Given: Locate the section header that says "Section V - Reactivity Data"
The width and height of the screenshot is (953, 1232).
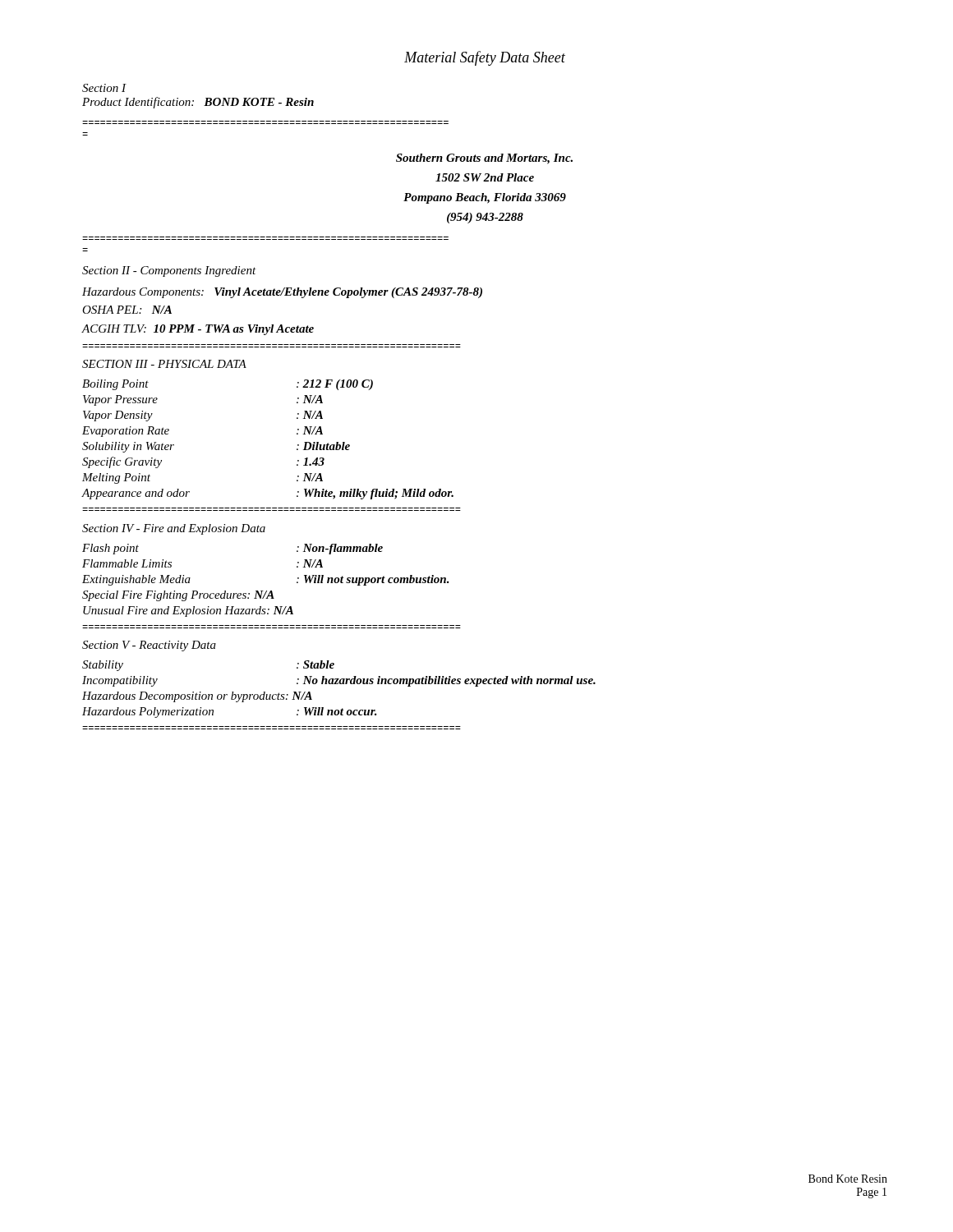Looking at the screenshot, I should pyautogui.click(x=149, y=645).
